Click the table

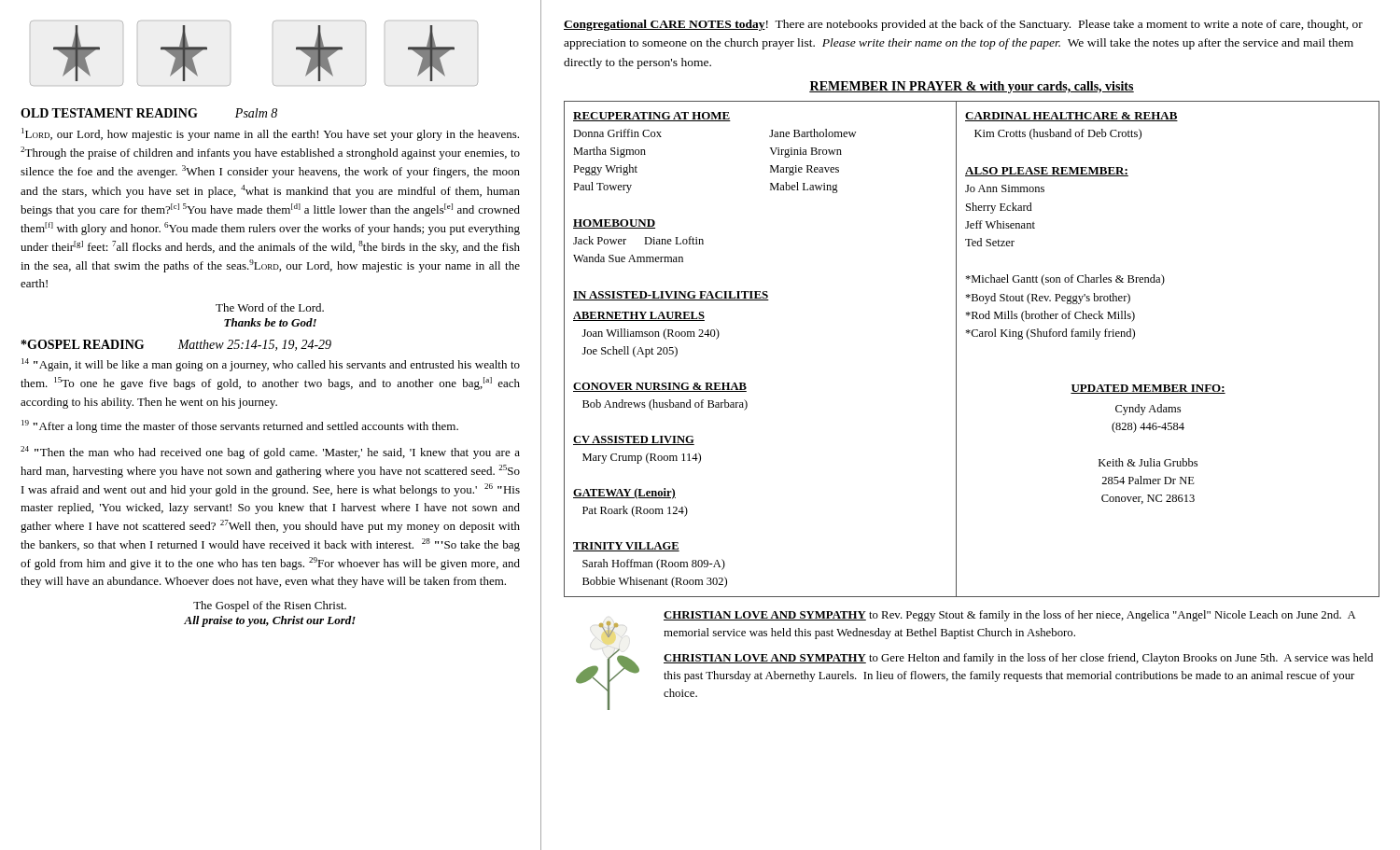(x=972, y=349)
